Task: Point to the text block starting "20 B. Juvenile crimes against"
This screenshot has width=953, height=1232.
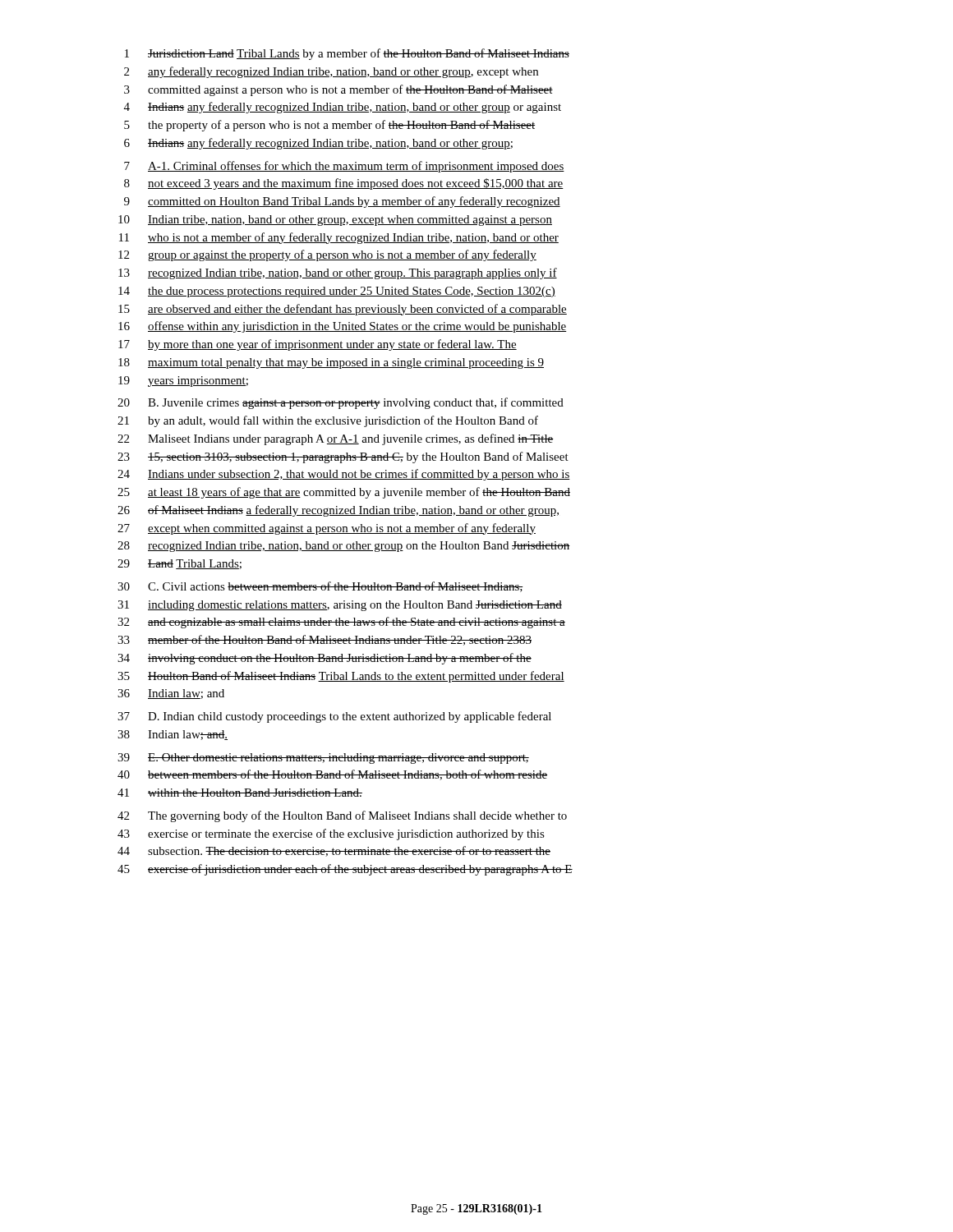Action: (x=493, y=484)
